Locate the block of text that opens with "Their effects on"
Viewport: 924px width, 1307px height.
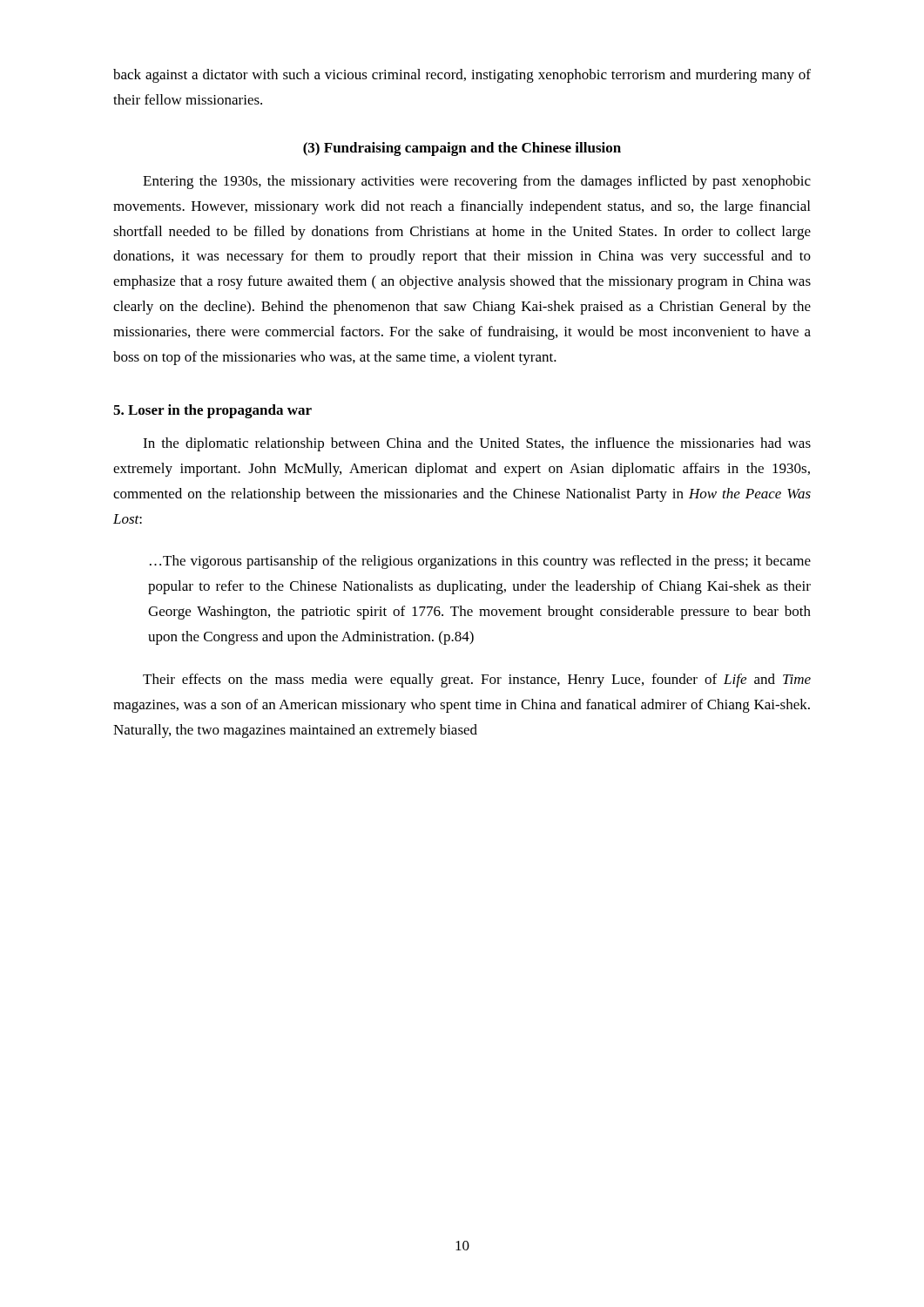click(x=462, y=705)
